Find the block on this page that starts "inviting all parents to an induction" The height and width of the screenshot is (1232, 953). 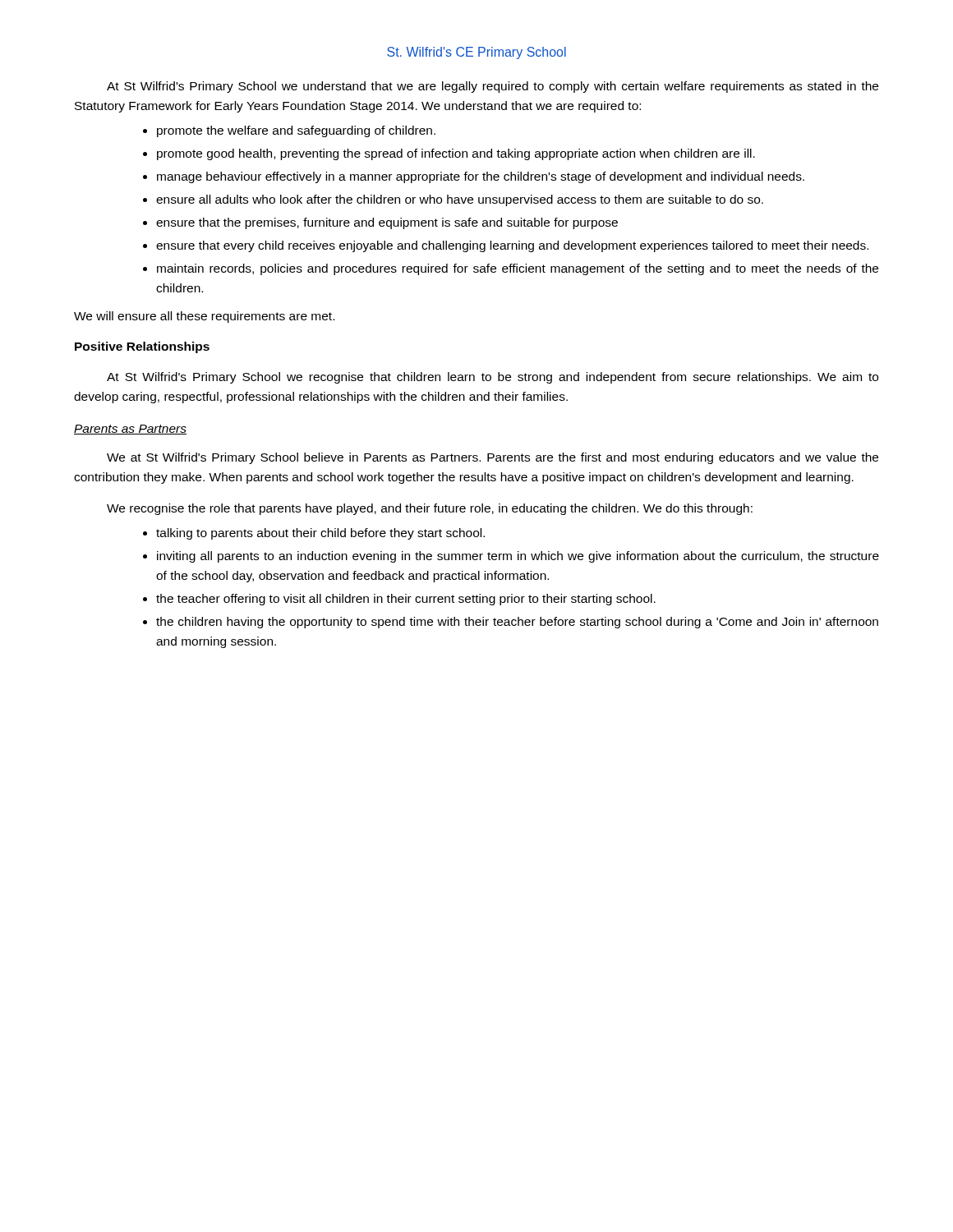click(509, 566)
